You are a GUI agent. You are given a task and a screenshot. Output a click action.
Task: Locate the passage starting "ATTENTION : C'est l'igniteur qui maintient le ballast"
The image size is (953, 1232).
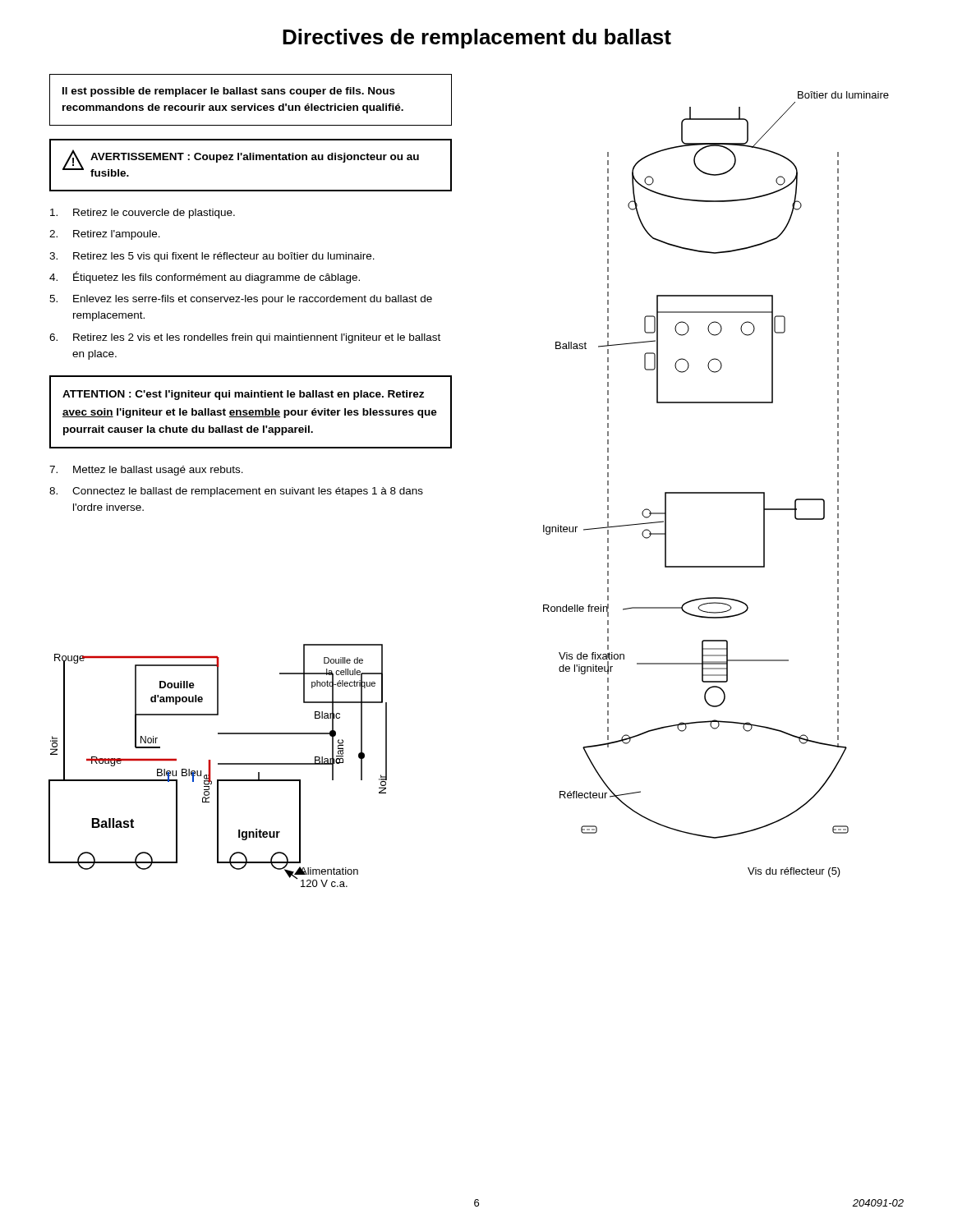click(x=250, y=412)
